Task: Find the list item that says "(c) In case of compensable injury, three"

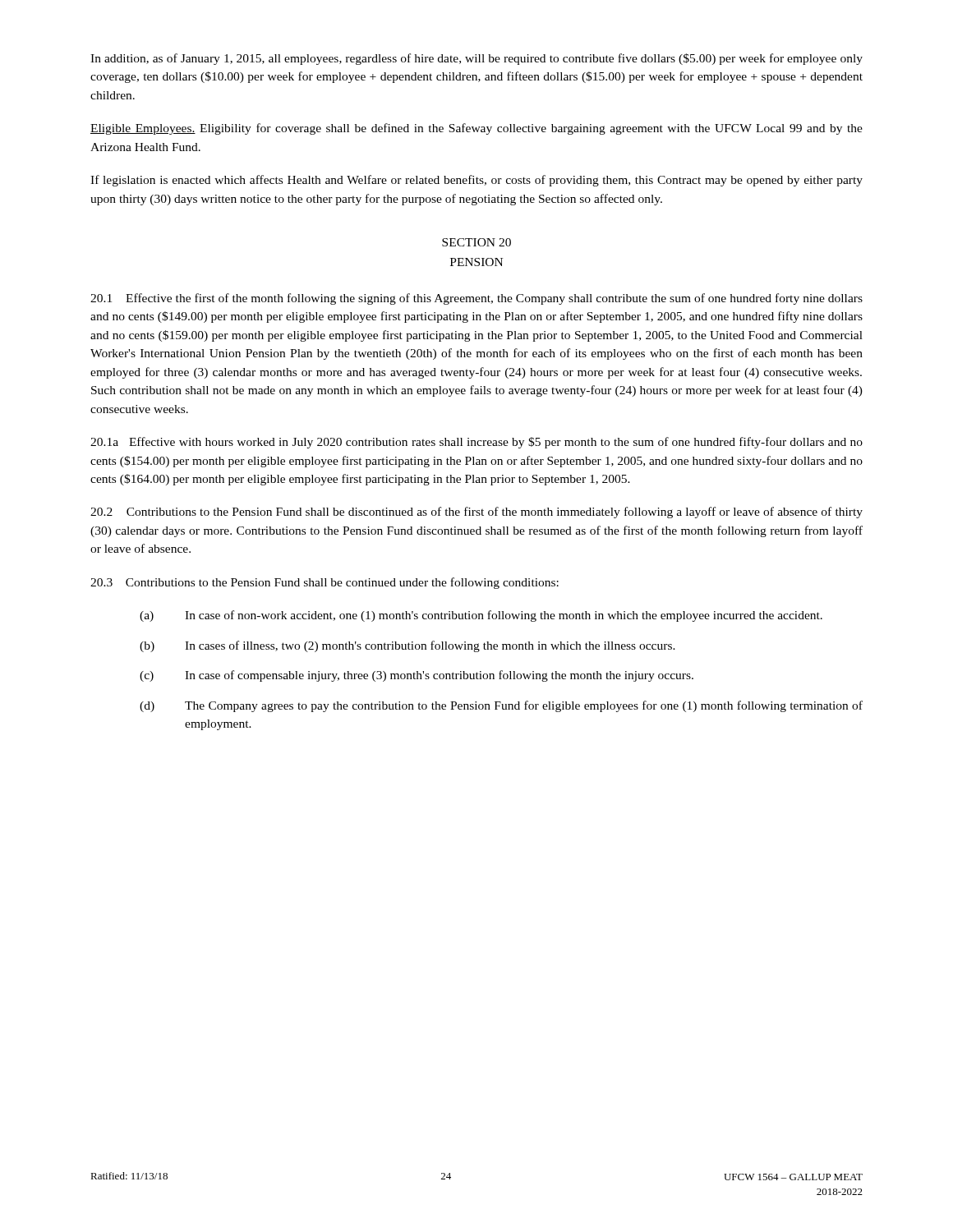Action: pyautogui.click(x=501, y=676)
